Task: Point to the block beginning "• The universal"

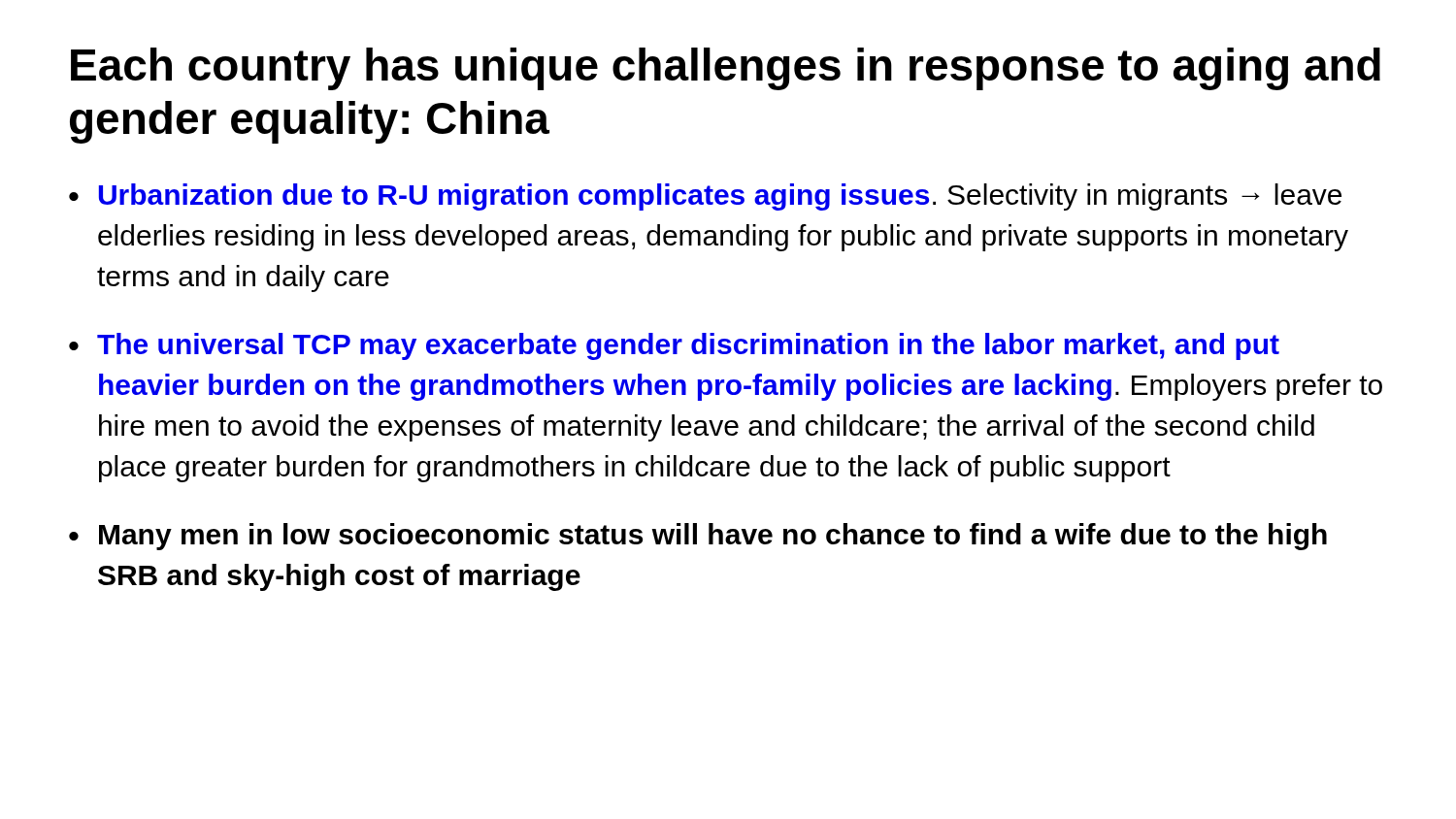Action: pos(728,406)
